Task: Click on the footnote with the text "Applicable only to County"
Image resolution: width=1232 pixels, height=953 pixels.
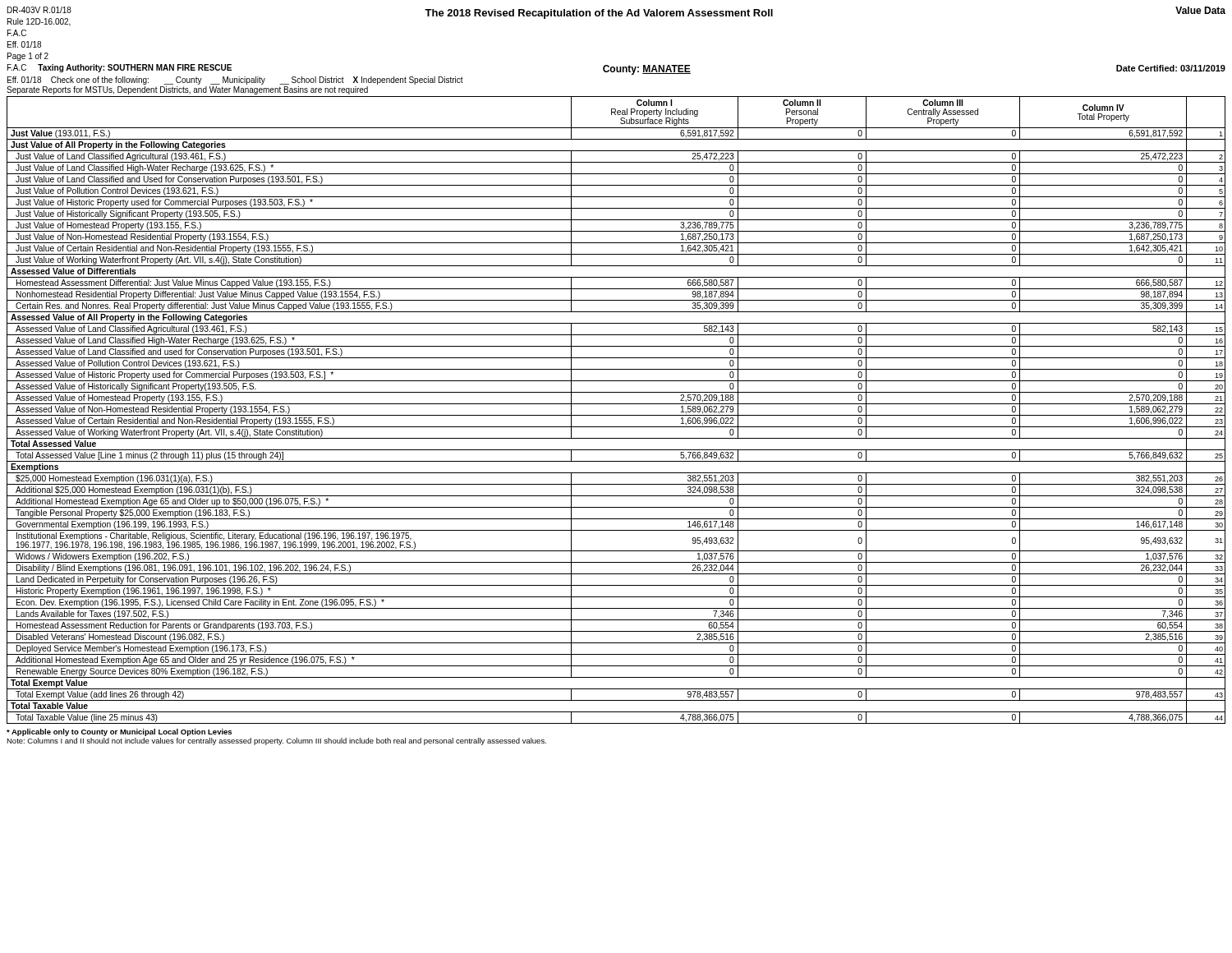Action: [277, 736]
